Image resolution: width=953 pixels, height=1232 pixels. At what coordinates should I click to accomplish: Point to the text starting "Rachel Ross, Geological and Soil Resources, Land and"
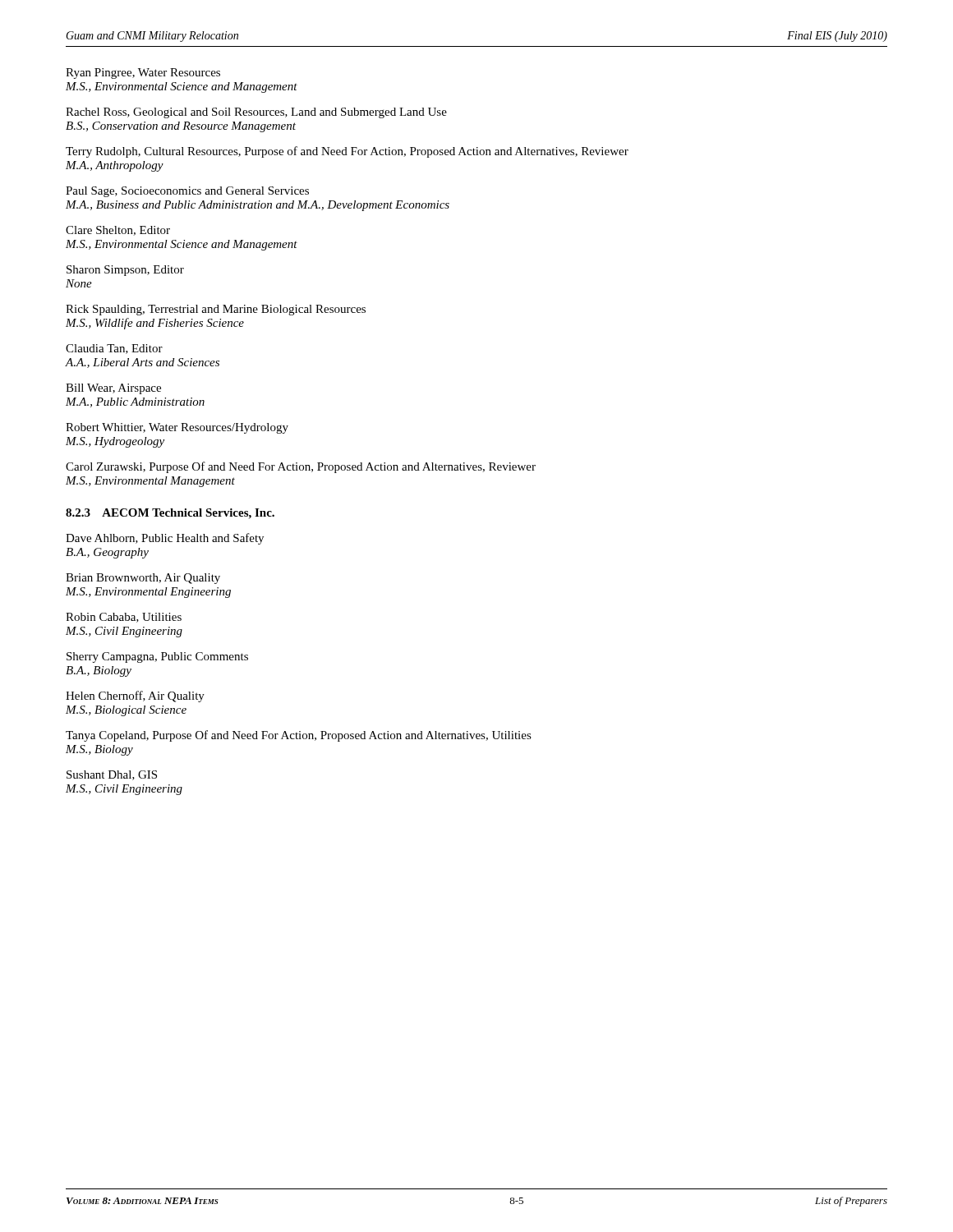[256, 113]
